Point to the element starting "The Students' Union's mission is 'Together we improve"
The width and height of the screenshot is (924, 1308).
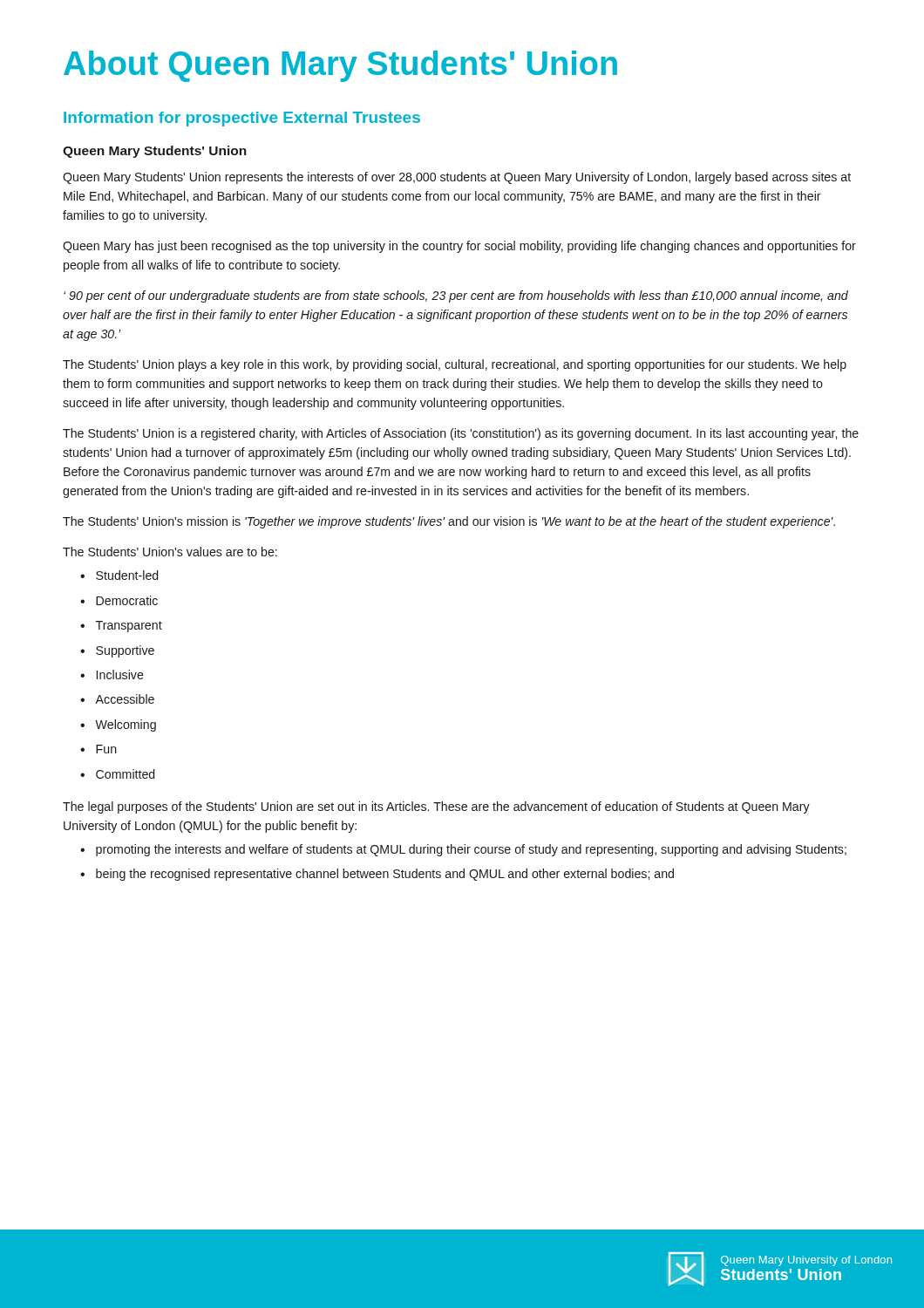tap(462, 522)
